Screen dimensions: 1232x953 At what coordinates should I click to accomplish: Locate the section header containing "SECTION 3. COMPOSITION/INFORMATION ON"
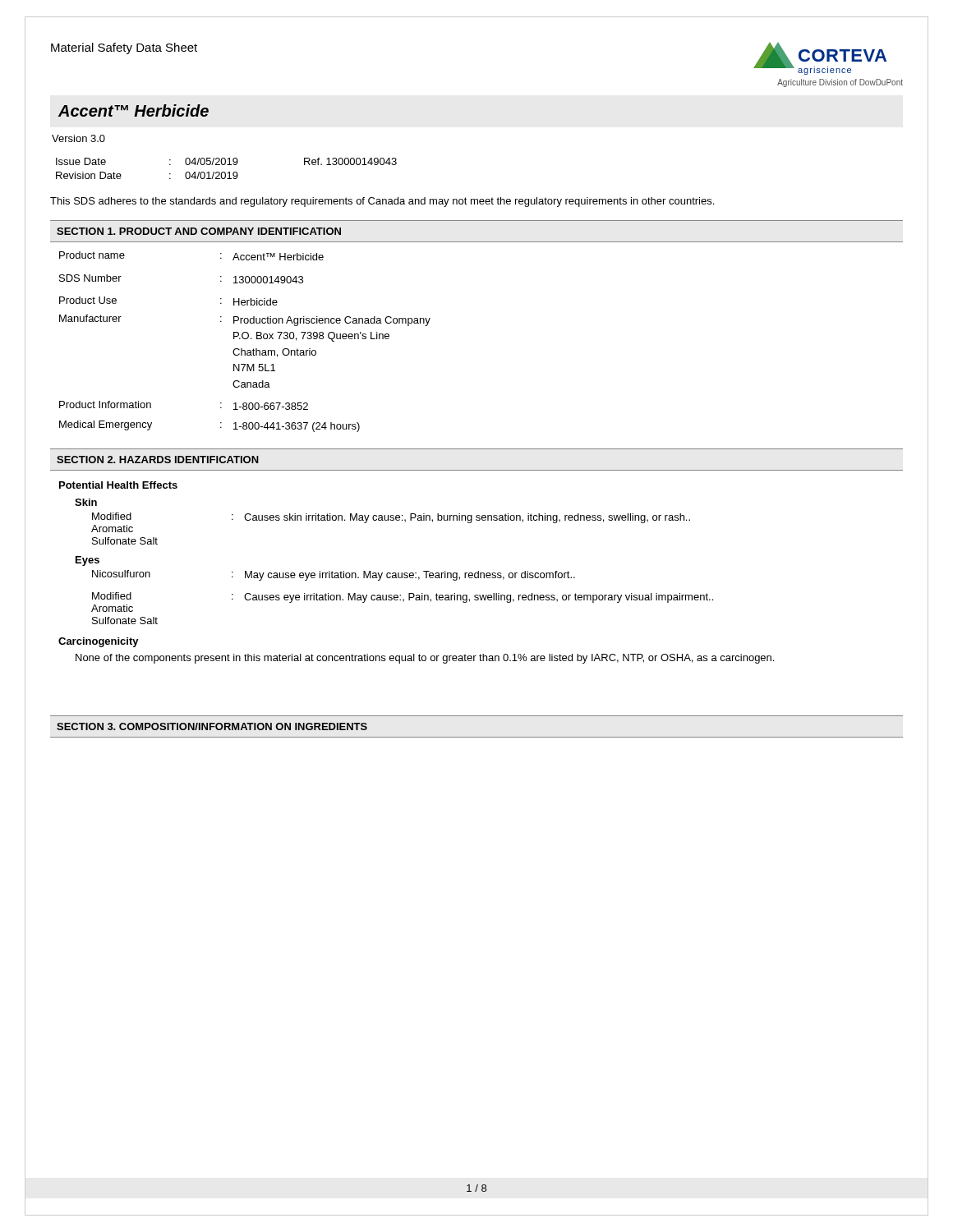click(x=212, y=726)
